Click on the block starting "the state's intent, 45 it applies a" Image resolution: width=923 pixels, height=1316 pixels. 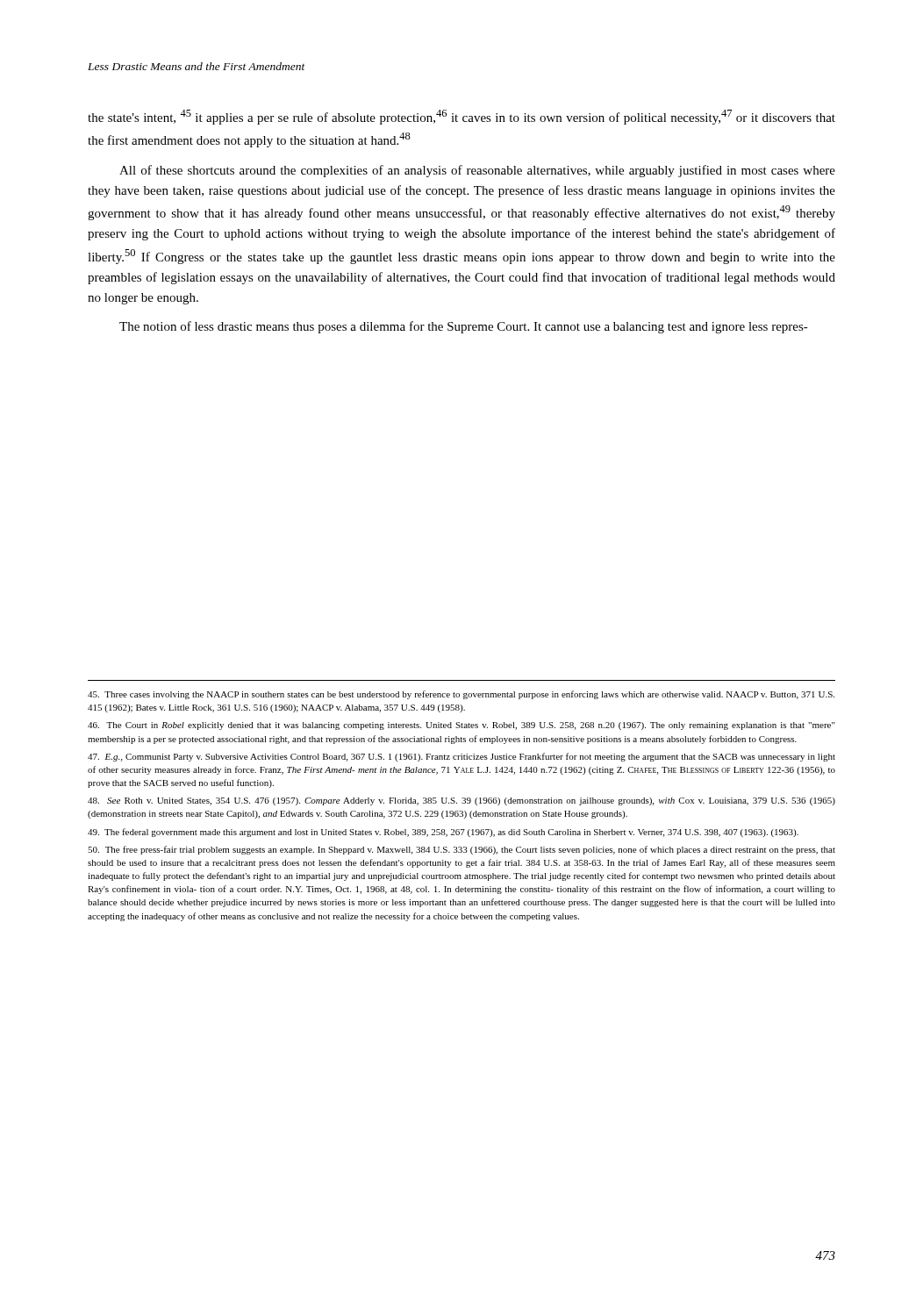462,221
